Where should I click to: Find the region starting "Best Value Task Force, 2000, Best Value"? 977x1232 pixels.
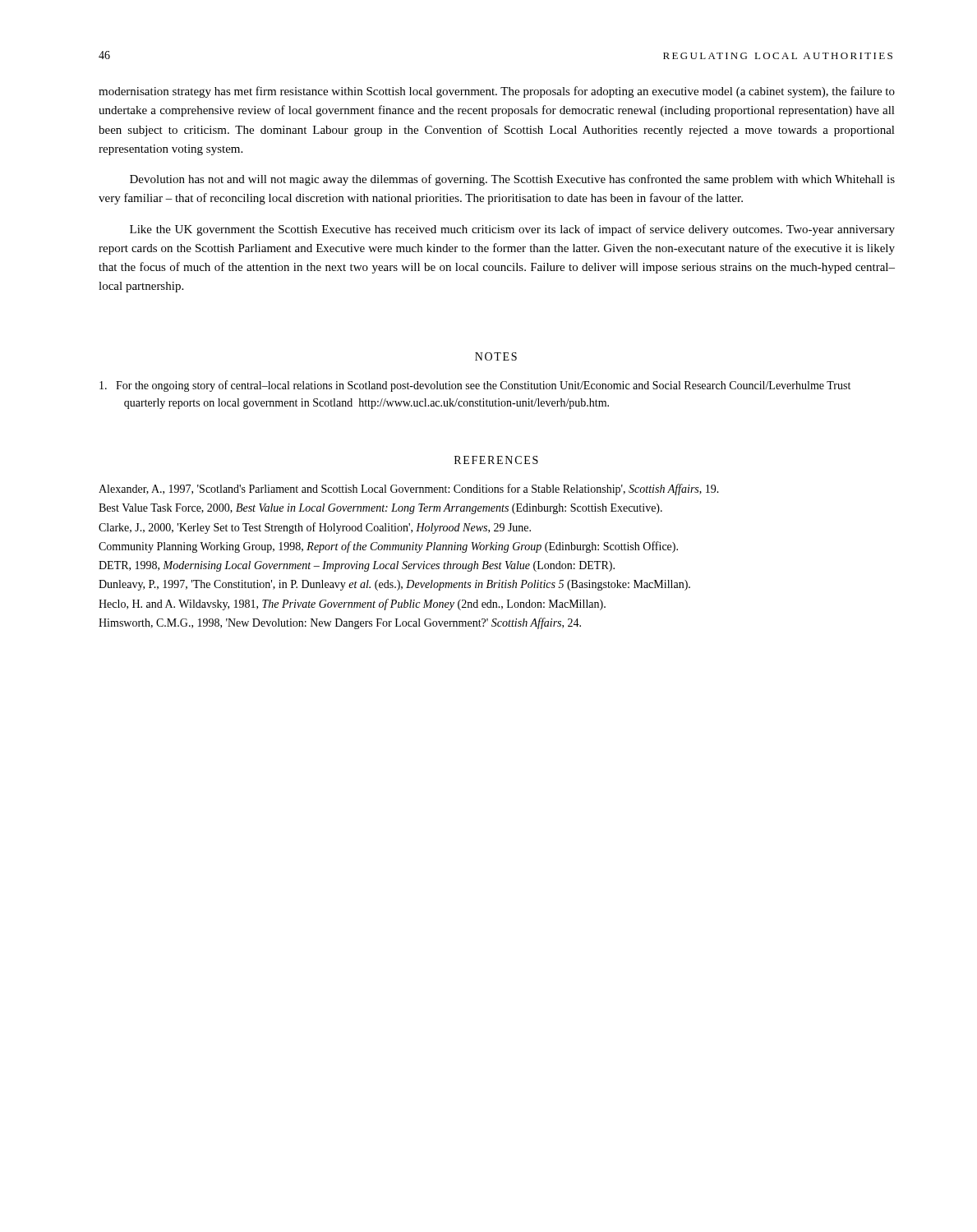tap(381, 508)
